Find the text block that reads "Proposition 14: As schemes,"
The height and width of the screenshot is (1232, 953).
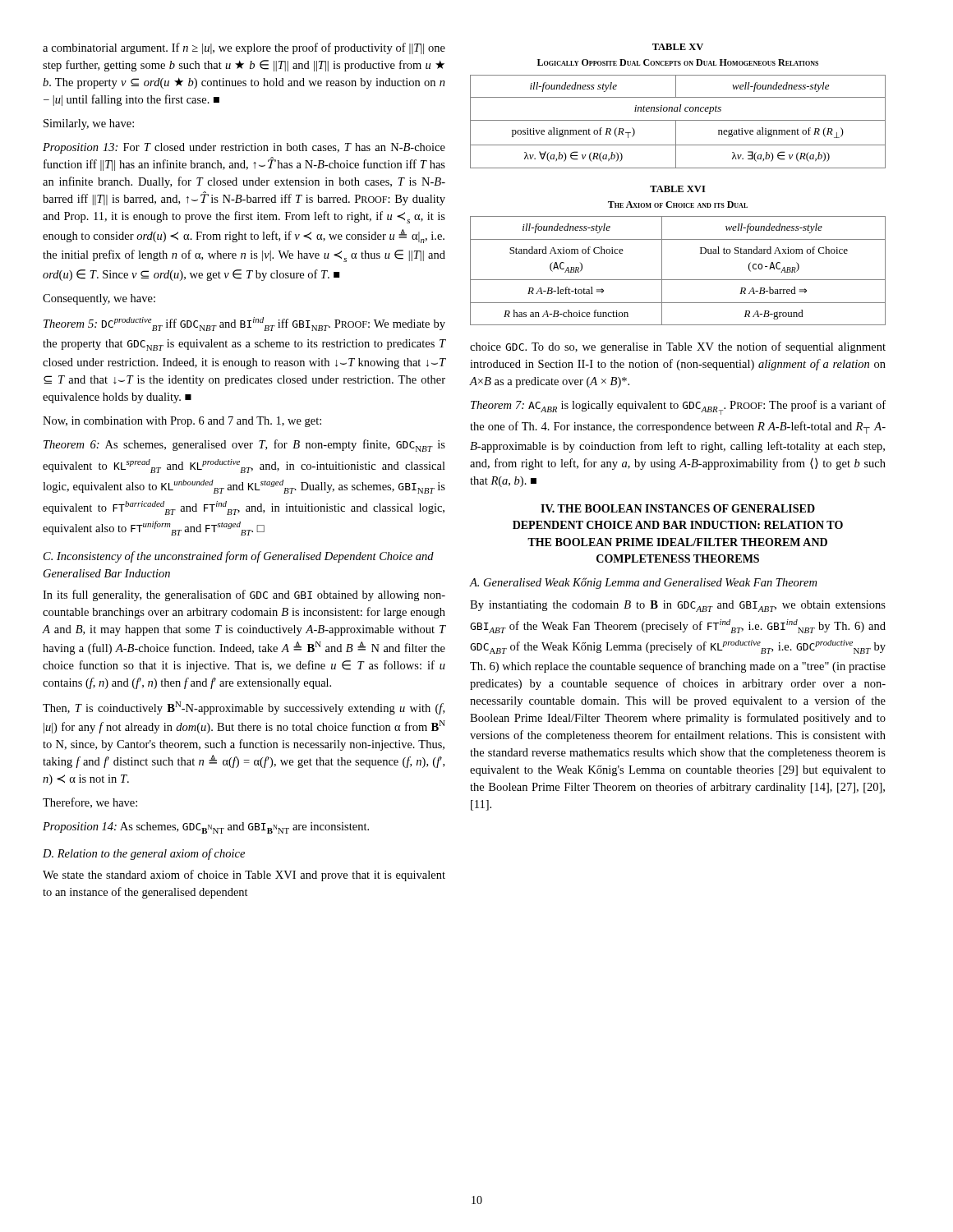pos(206,827)
